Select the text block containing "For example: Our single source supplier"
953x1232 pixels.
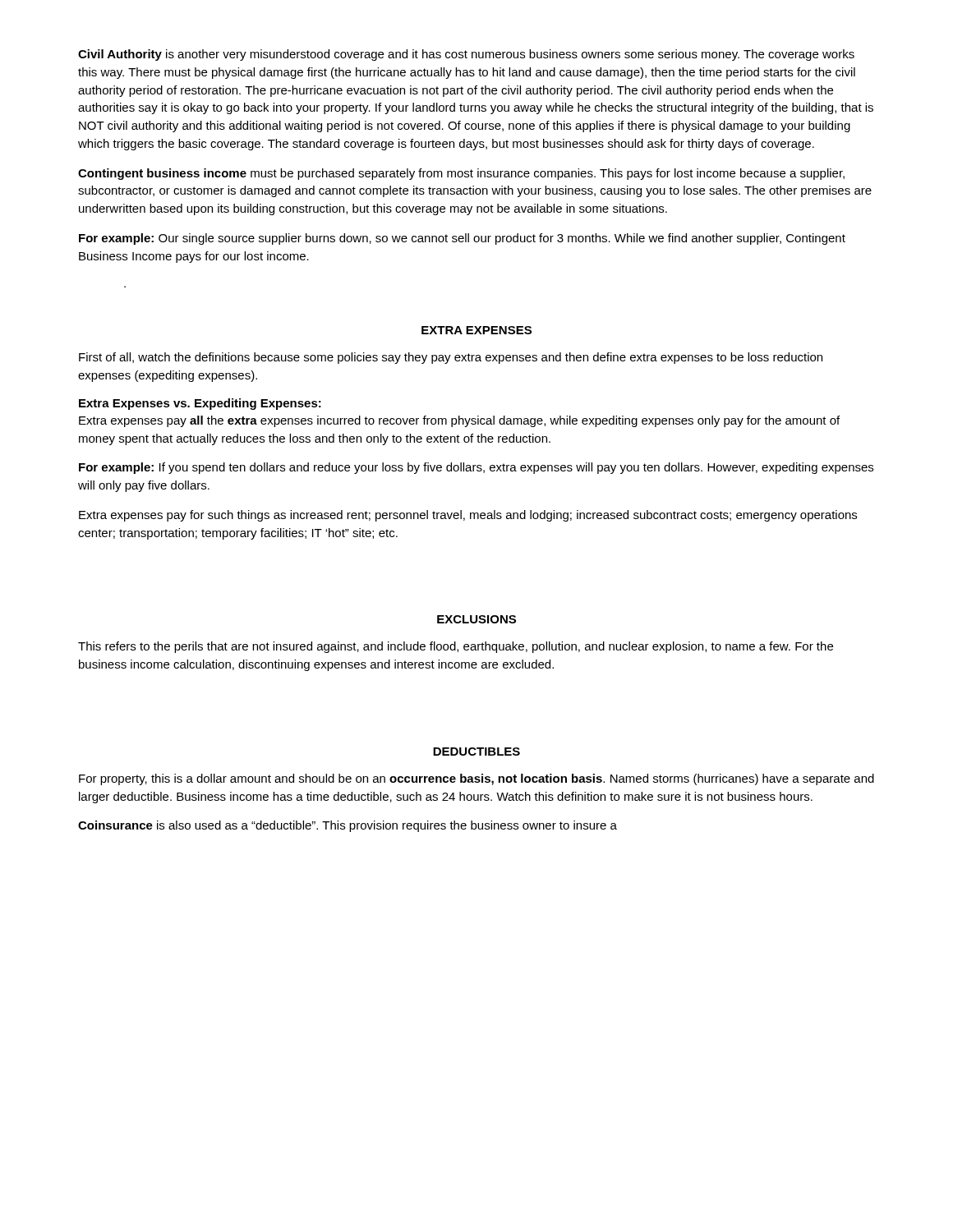(462, 247)
